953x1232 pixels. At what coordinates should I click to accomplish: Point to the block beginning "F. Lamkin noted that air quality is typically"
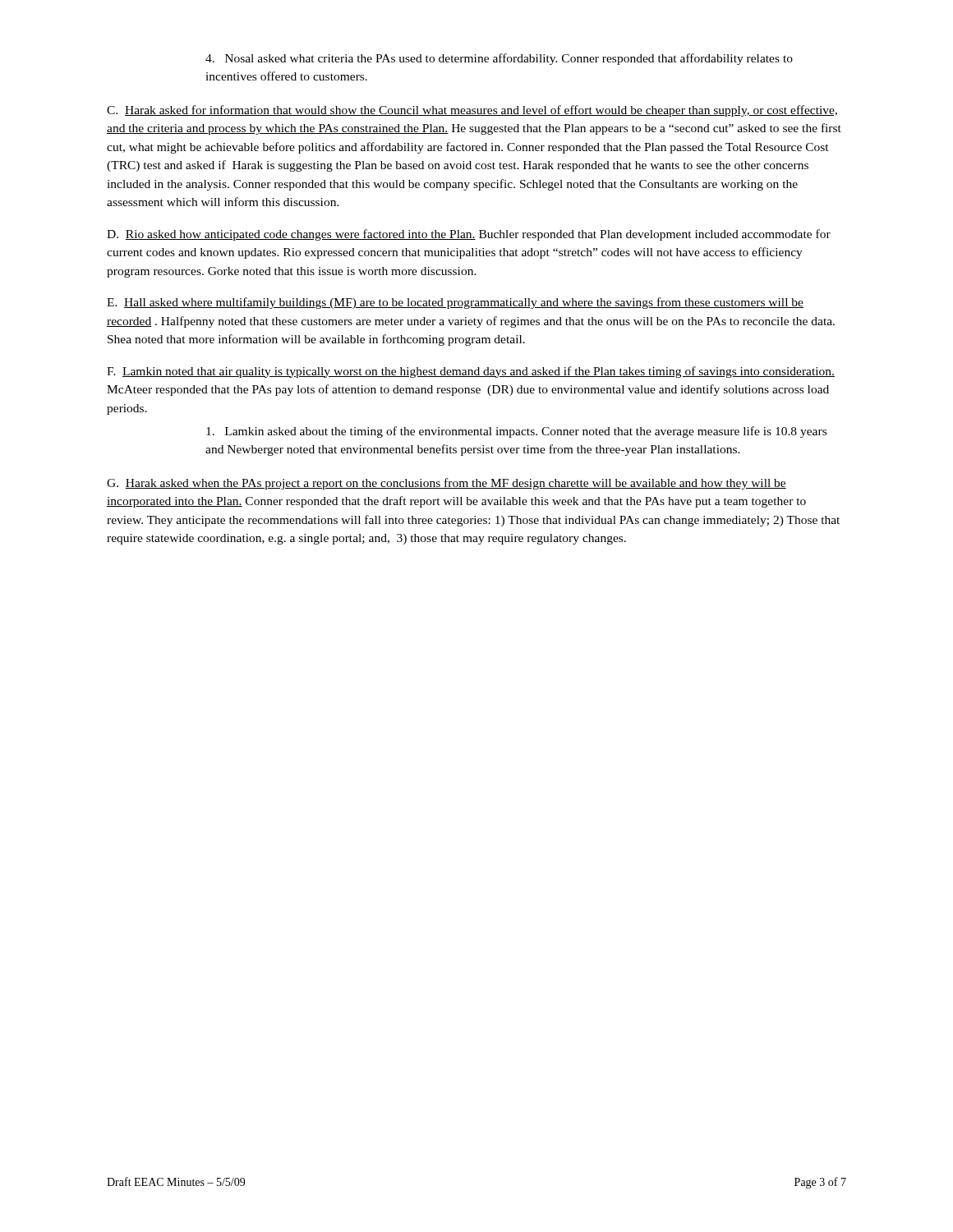[x=472, y=389]
